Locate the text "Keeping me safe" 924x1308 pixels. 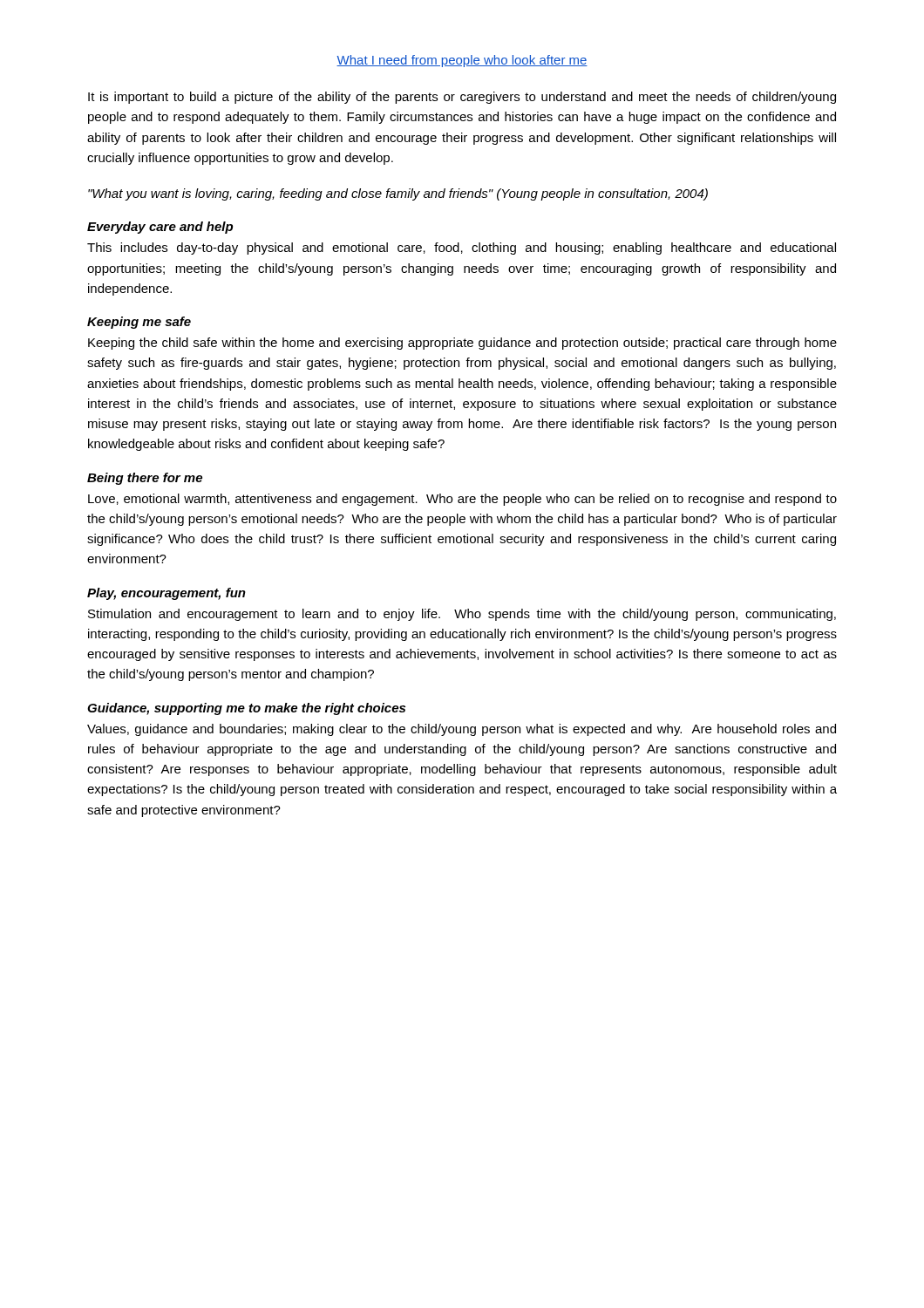(139, 321)
